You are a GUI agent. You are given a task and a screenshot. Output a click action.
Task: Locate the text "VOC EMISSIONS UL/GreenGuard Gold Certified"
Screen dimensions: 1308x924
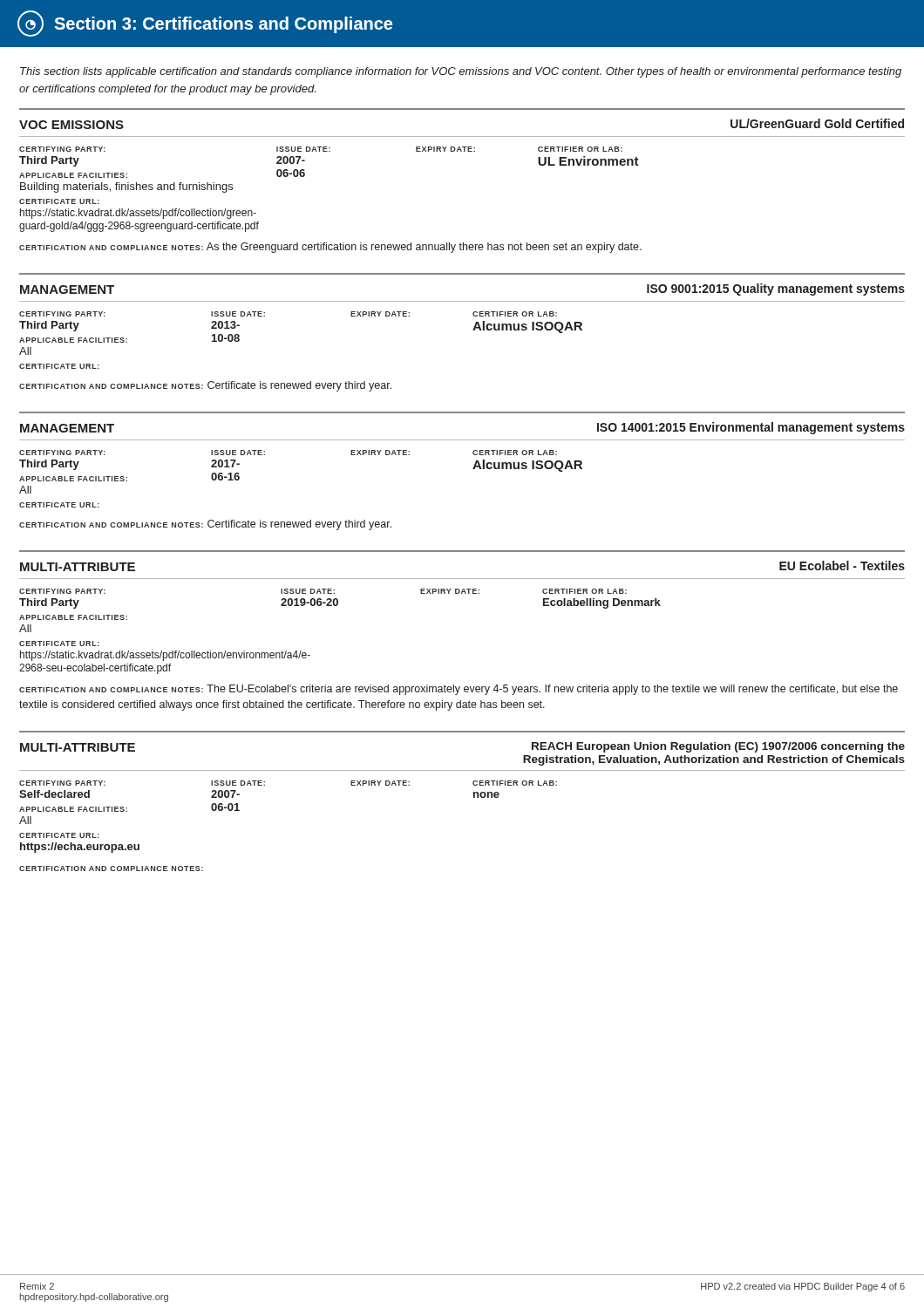pyautogui.click(x=462, y=127)
